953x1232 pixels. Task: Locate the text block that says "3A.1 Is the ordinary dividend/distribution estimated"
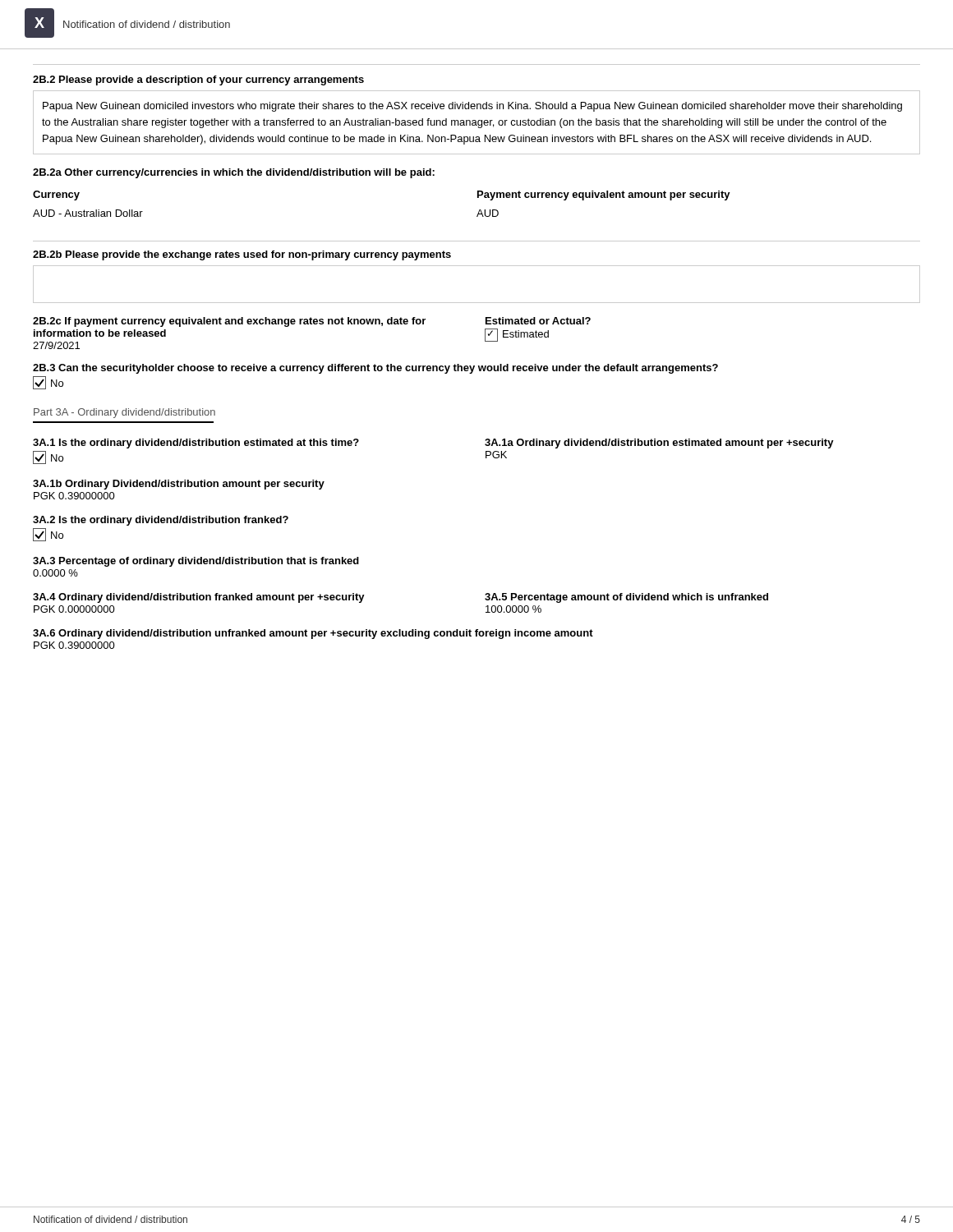coord(196,450)
